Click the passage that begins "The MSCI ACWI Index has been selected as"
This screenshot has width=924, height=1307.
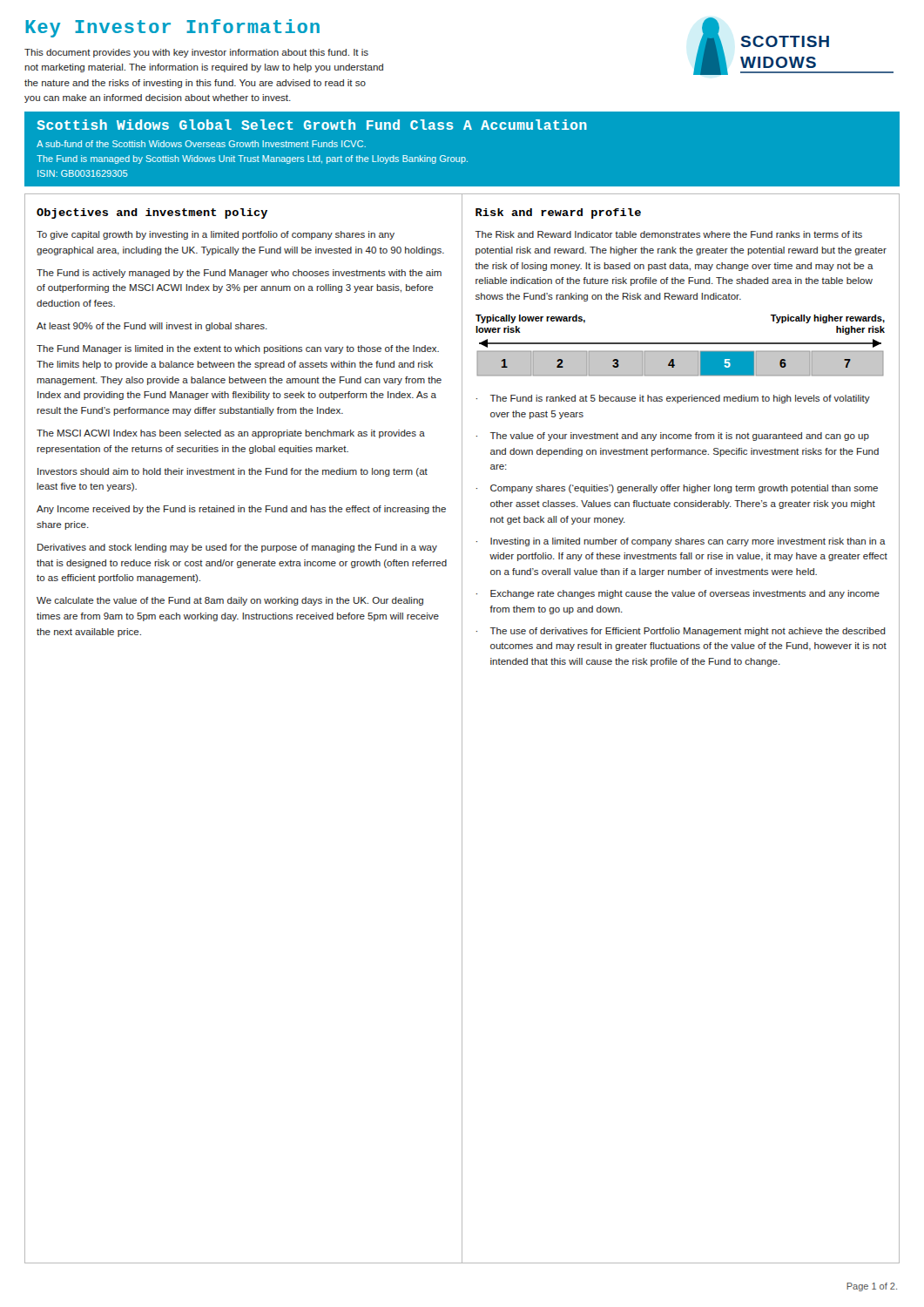(231, 441)
